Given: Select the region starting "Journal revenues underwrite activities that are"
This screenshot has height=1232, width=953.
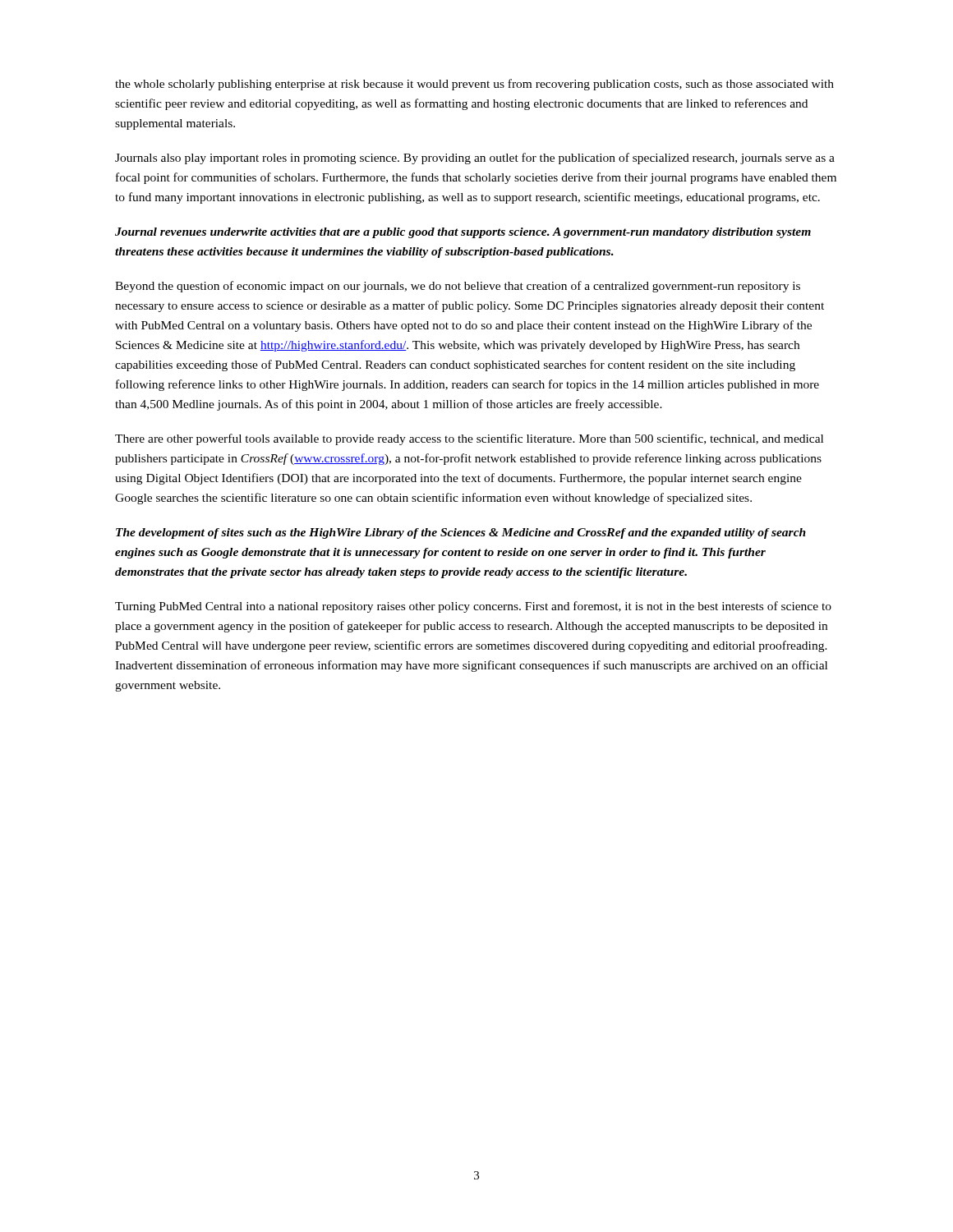Looking at the screenshot, I should 476,242.
